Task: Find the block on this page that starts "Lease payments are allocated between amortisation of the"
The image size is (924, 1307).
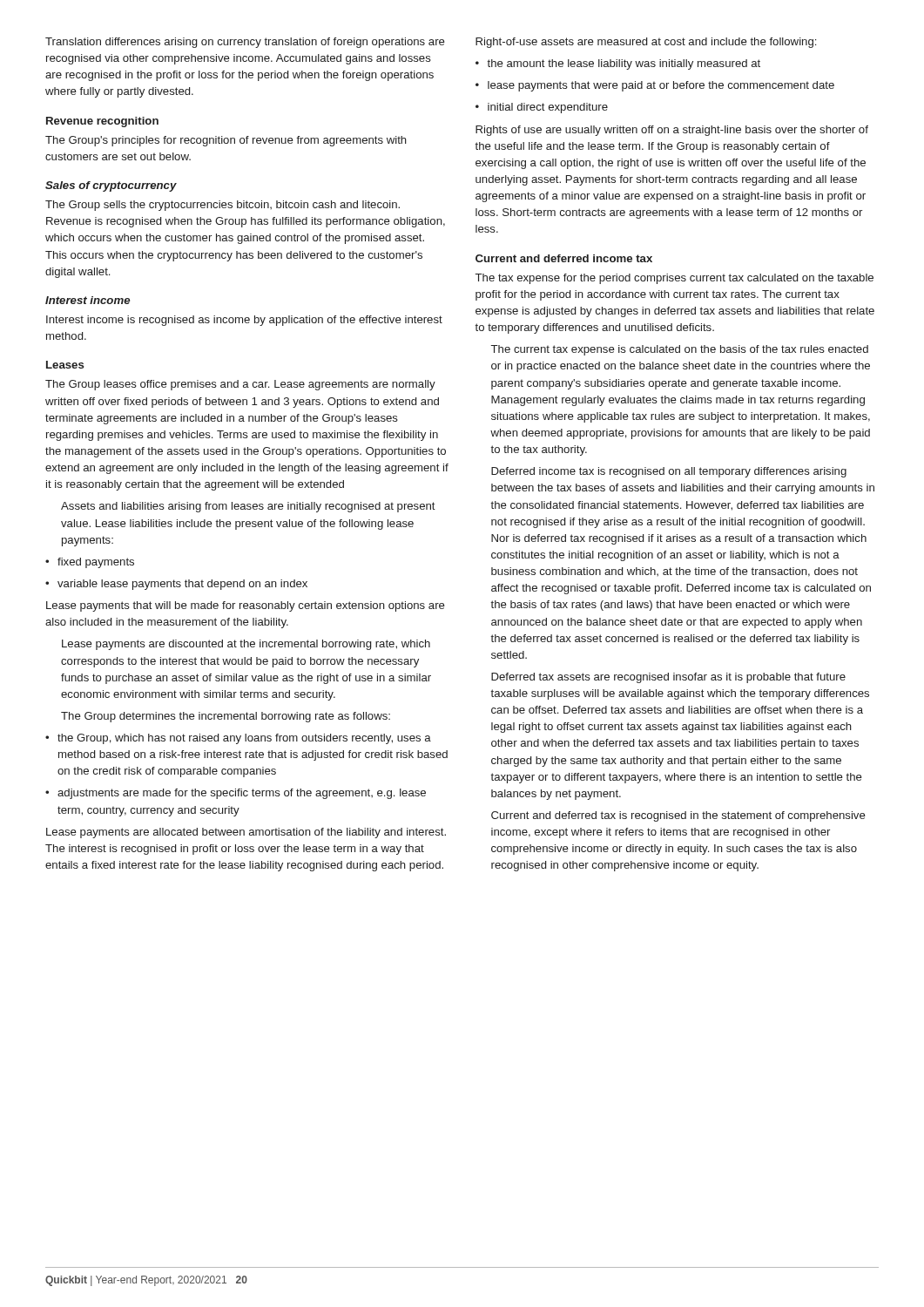Action: pos(247,848)
